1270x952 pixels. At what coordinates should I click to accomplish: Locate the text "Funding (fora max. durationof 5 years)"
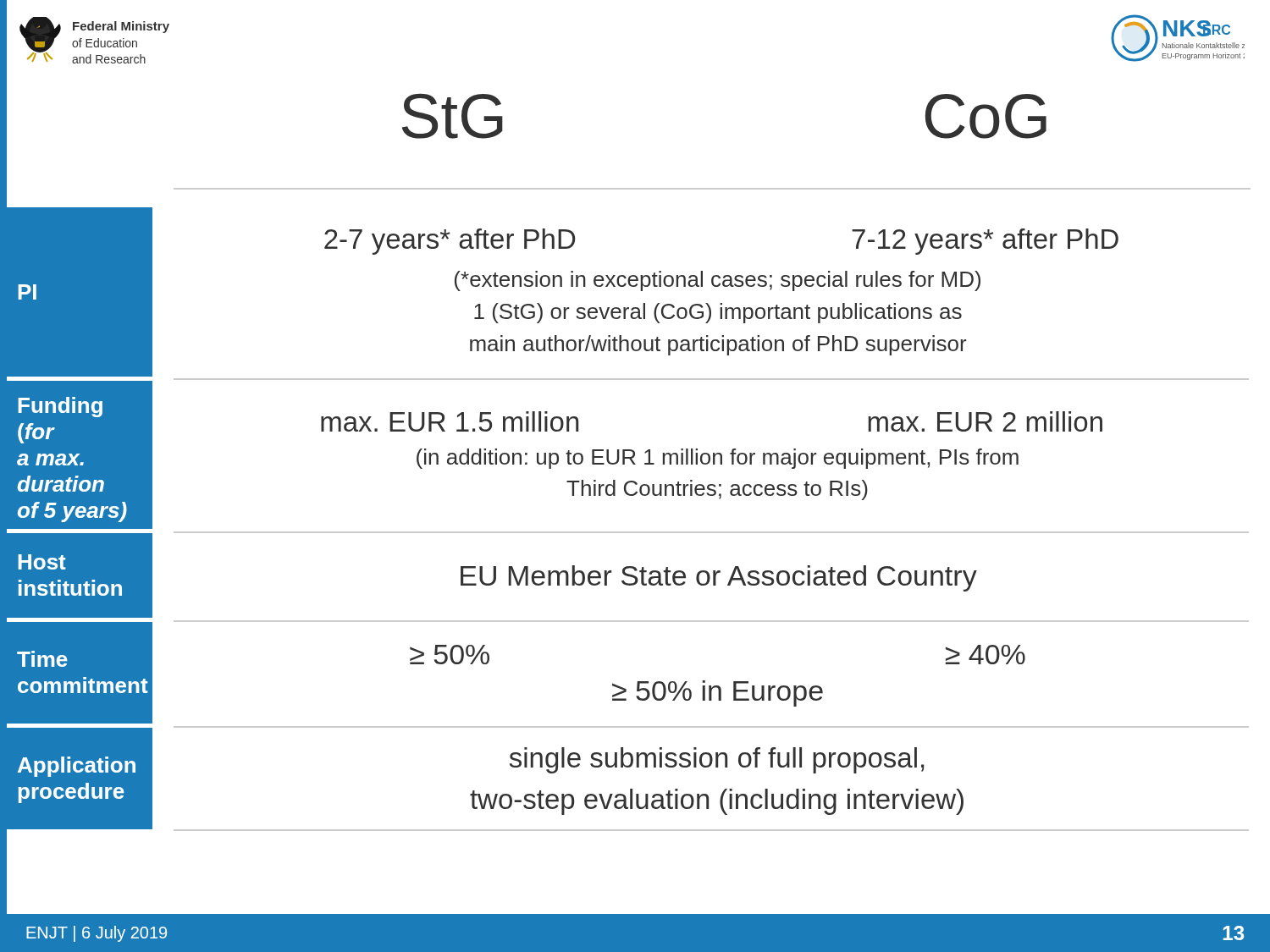[x=78, y=458]
